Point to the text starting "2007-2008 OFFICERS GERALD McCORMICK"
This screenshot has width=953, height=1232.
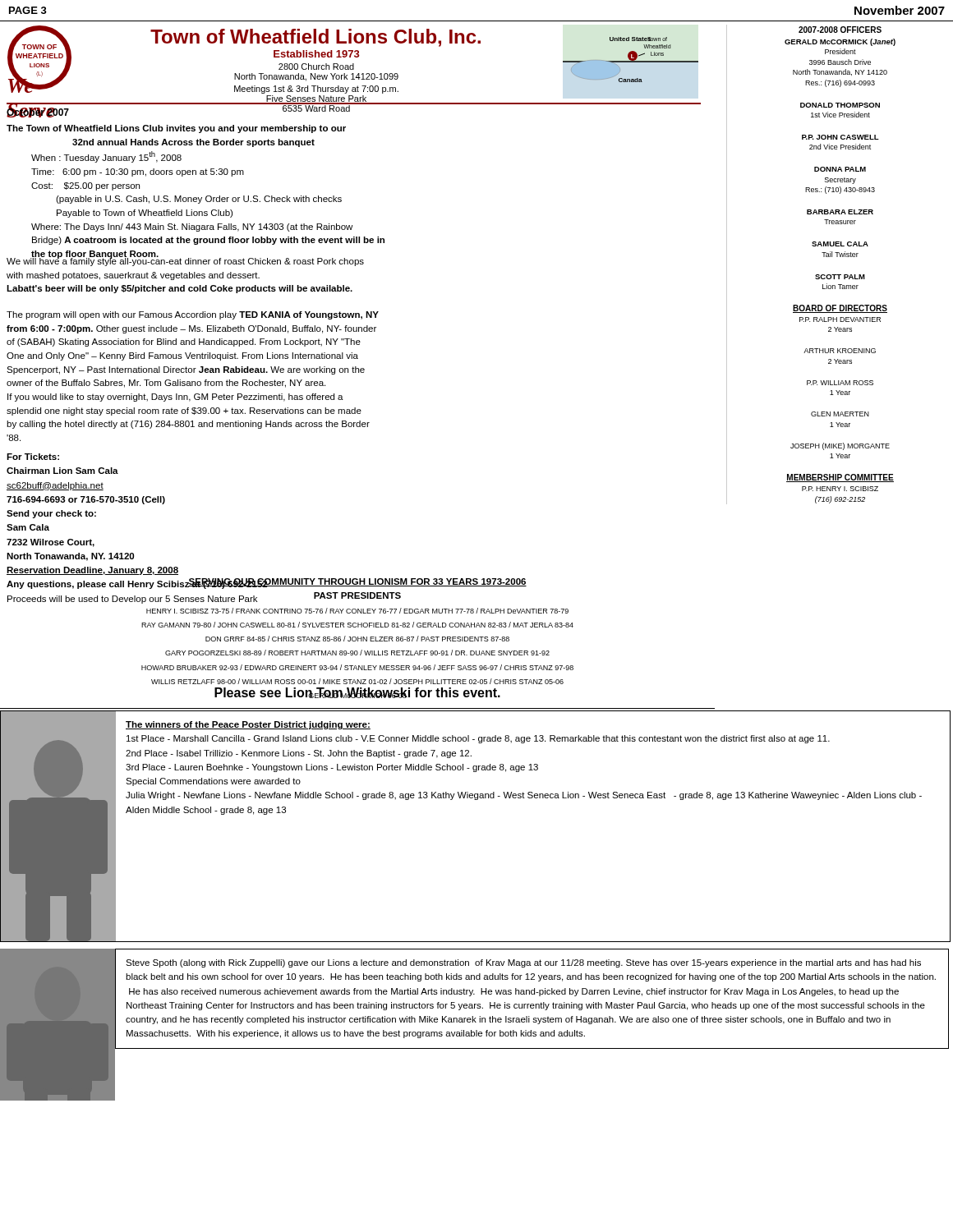click(x=840, y=265)
